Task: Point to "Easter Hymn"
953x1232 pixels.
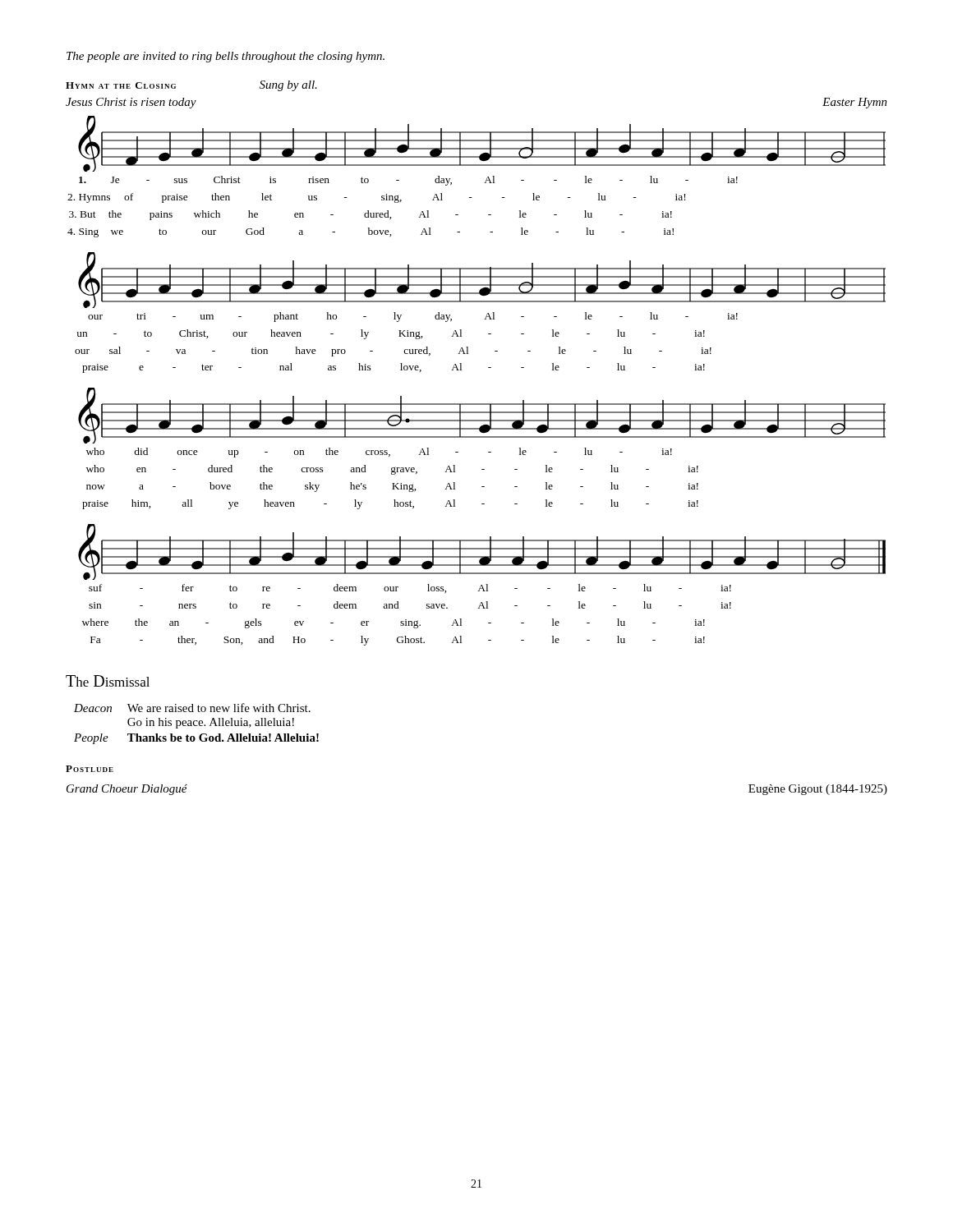Action: 855,102
